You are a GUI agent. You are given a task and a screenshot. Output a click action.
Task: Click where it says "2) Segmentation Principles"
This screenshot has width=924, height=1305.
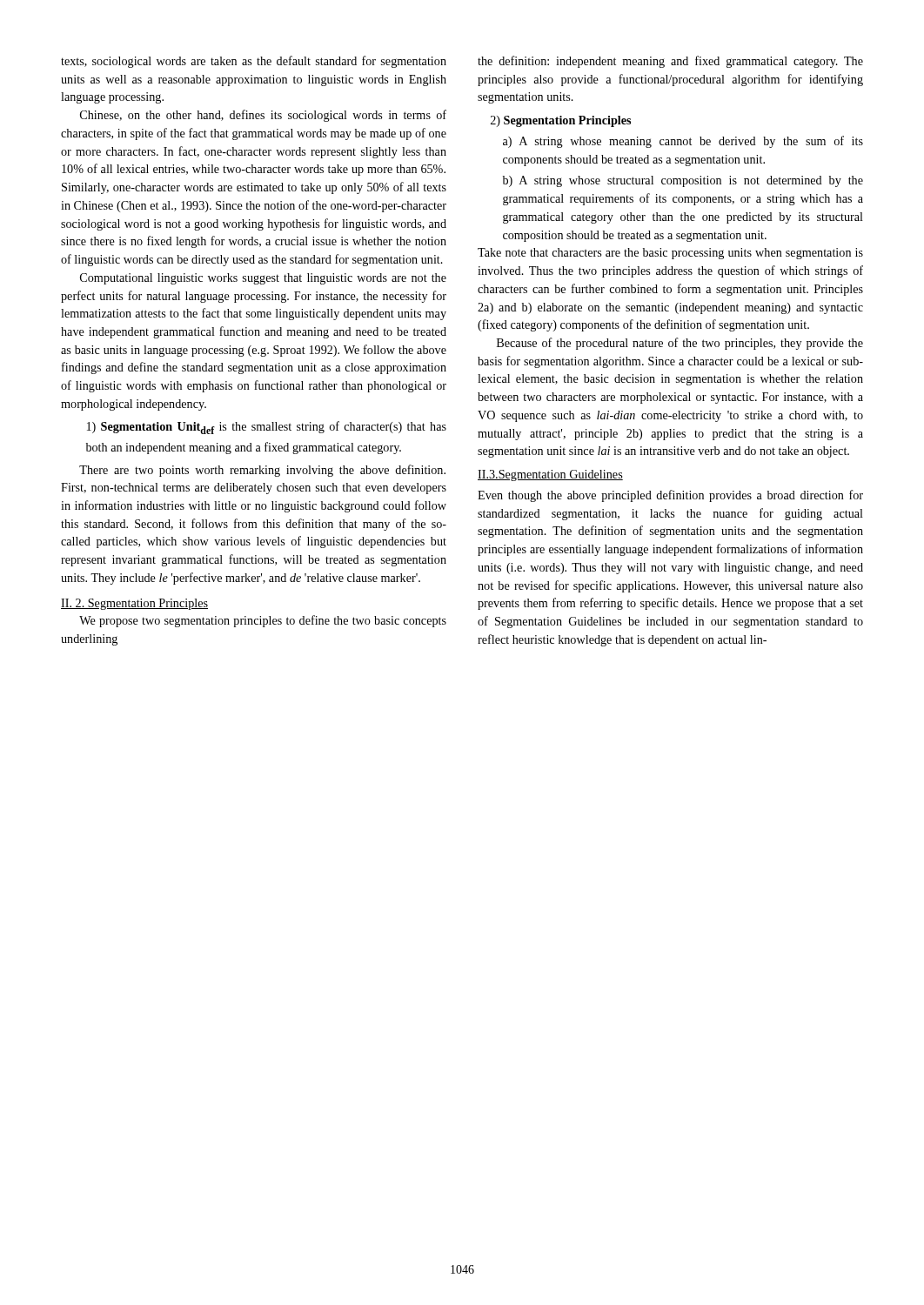554,120
